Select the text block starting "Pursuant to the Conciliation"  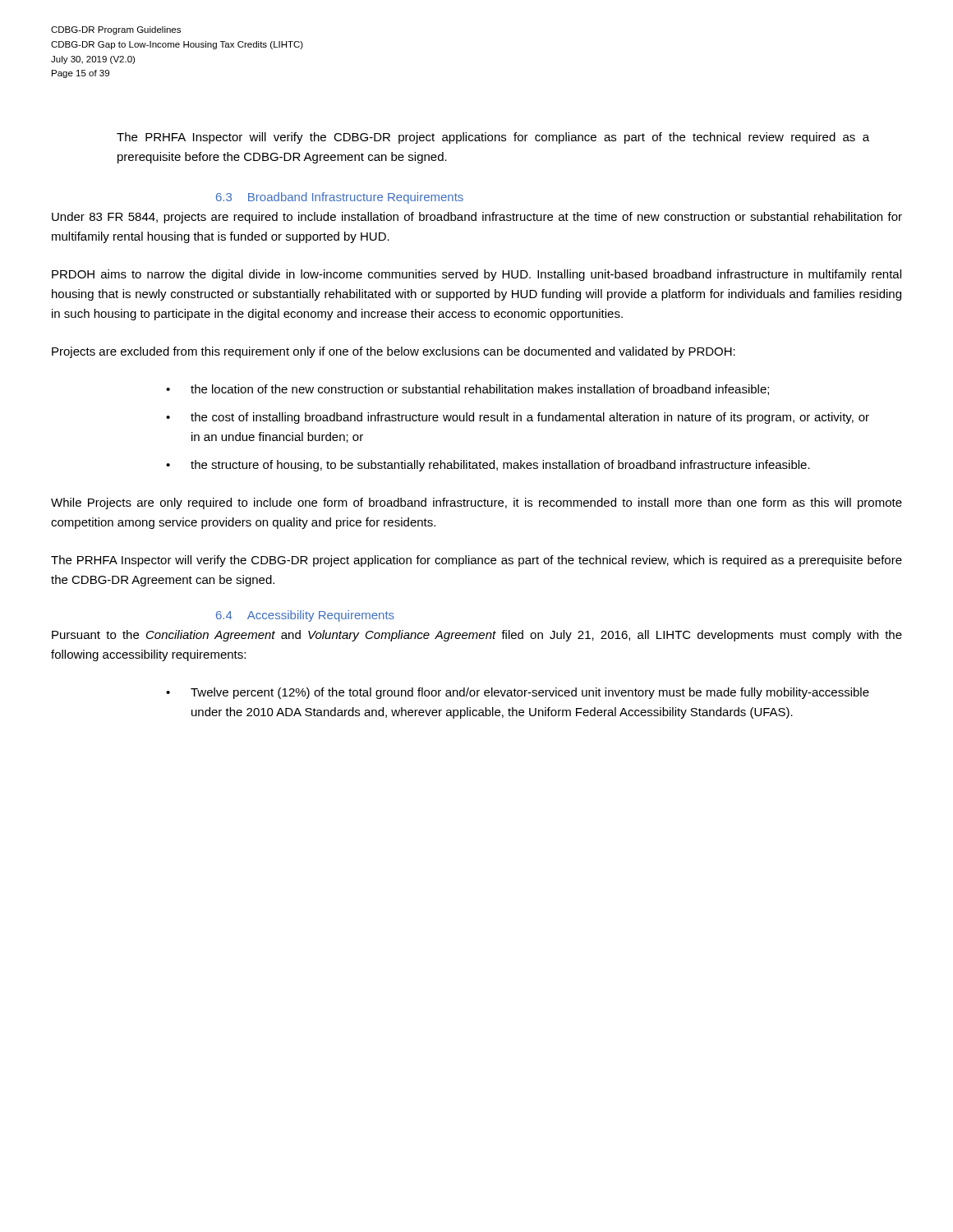click(x=476, y=644)
